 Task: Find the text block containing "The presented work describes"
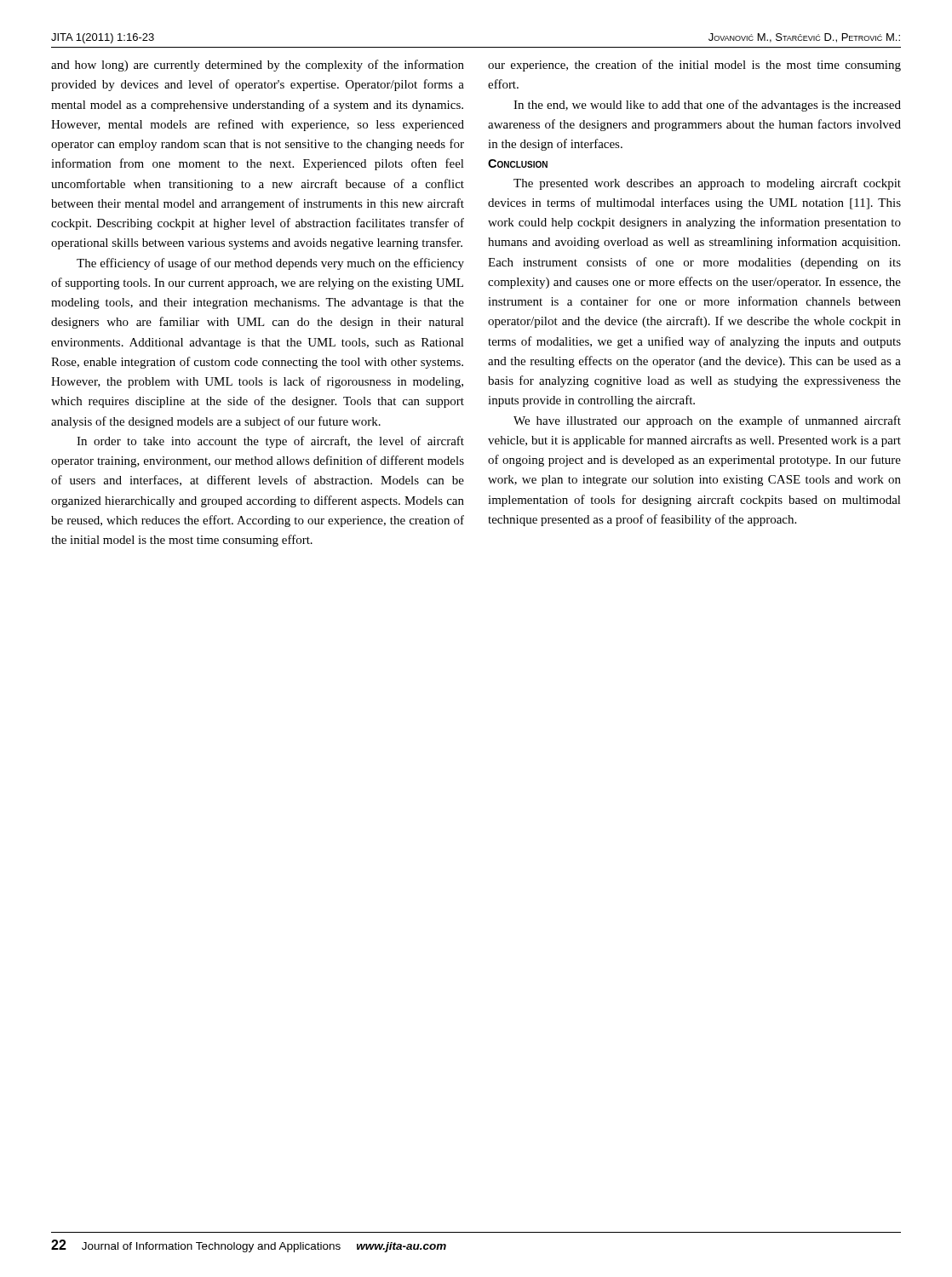(x=694, y=292)
